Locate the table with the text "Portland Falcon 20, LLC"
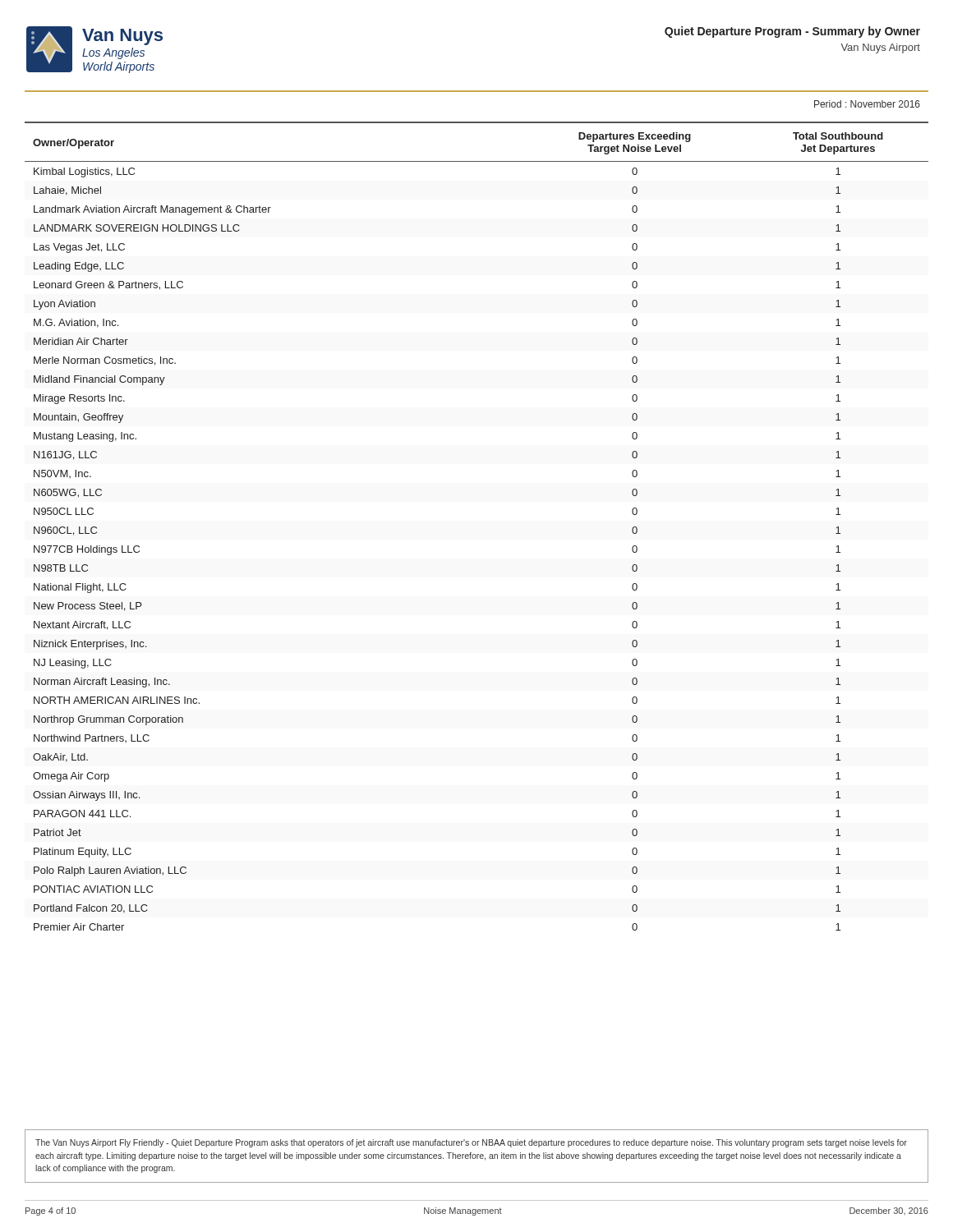Viewport: 953px width, 1232px height. (476, 611)
